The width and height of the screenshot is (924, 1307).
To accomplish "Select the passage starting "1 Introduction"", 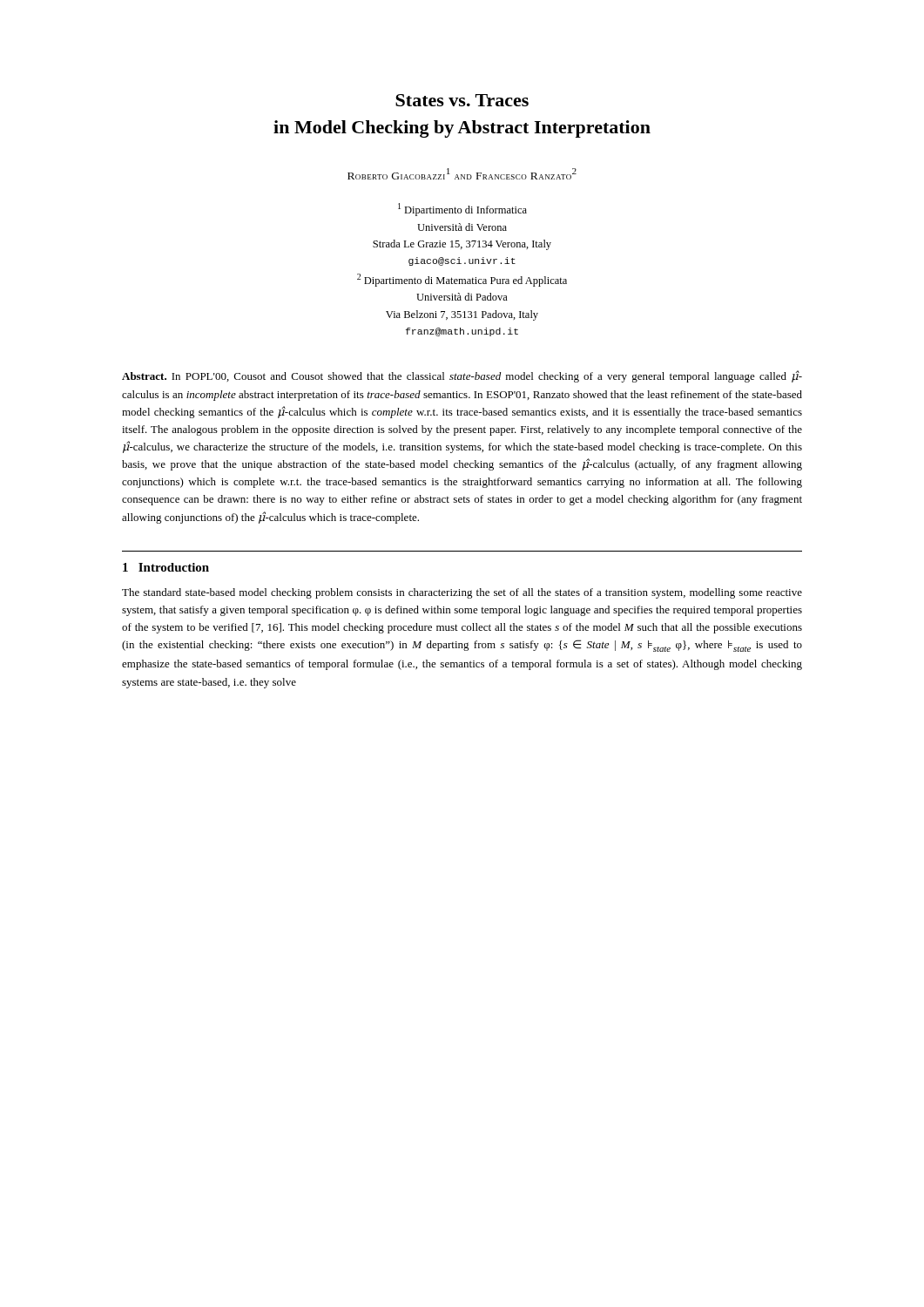I will tap(166, 567).
